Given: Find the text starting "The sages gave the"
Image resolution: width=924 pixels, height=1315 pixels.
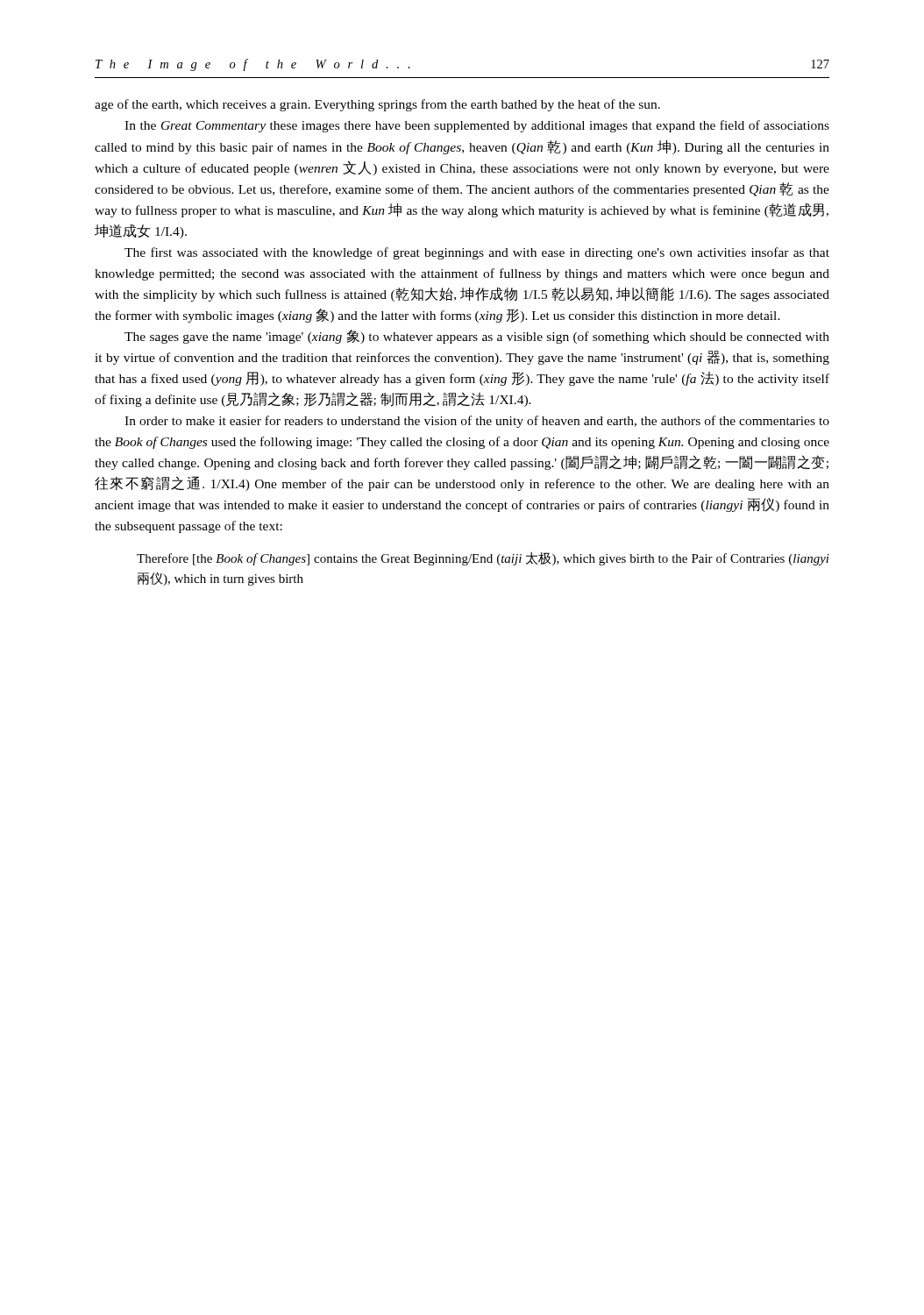Looking at the screenshot, I should point(462,367).
